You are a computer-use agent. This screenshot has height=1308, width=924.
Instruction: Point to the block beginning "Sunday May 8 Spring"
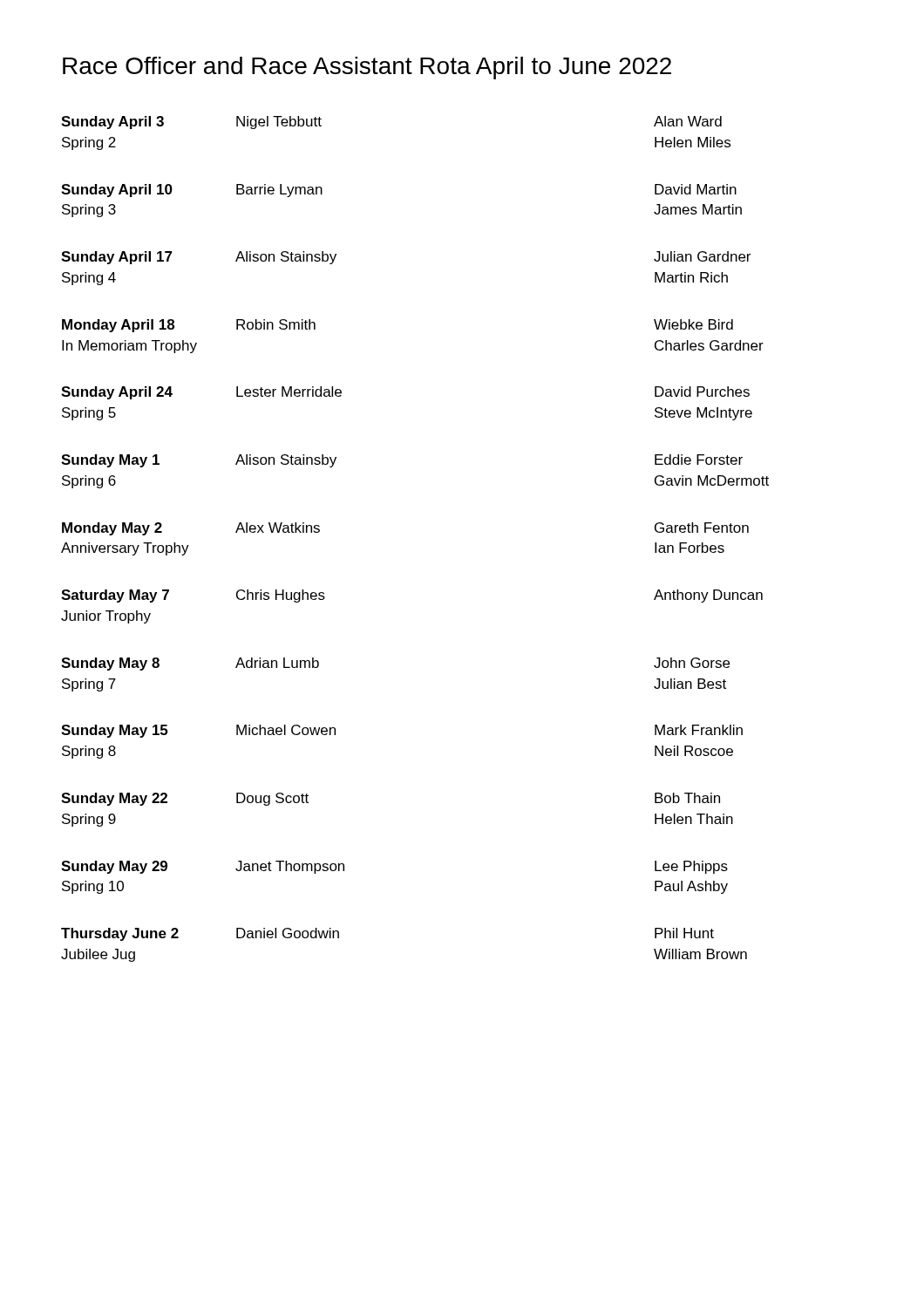coord(105,664)
